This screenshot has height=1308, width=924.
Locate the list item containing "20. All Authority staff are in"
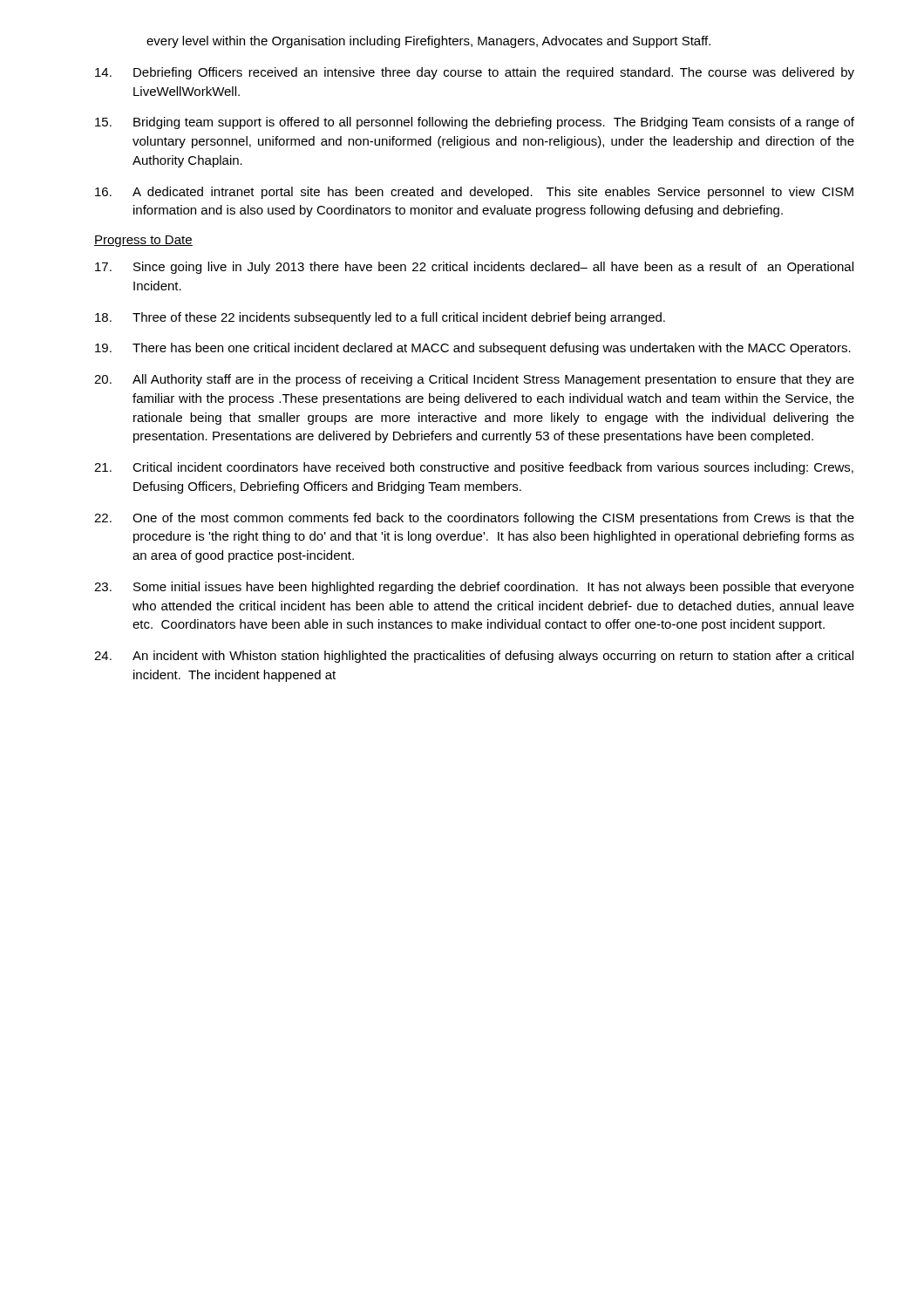474,408
